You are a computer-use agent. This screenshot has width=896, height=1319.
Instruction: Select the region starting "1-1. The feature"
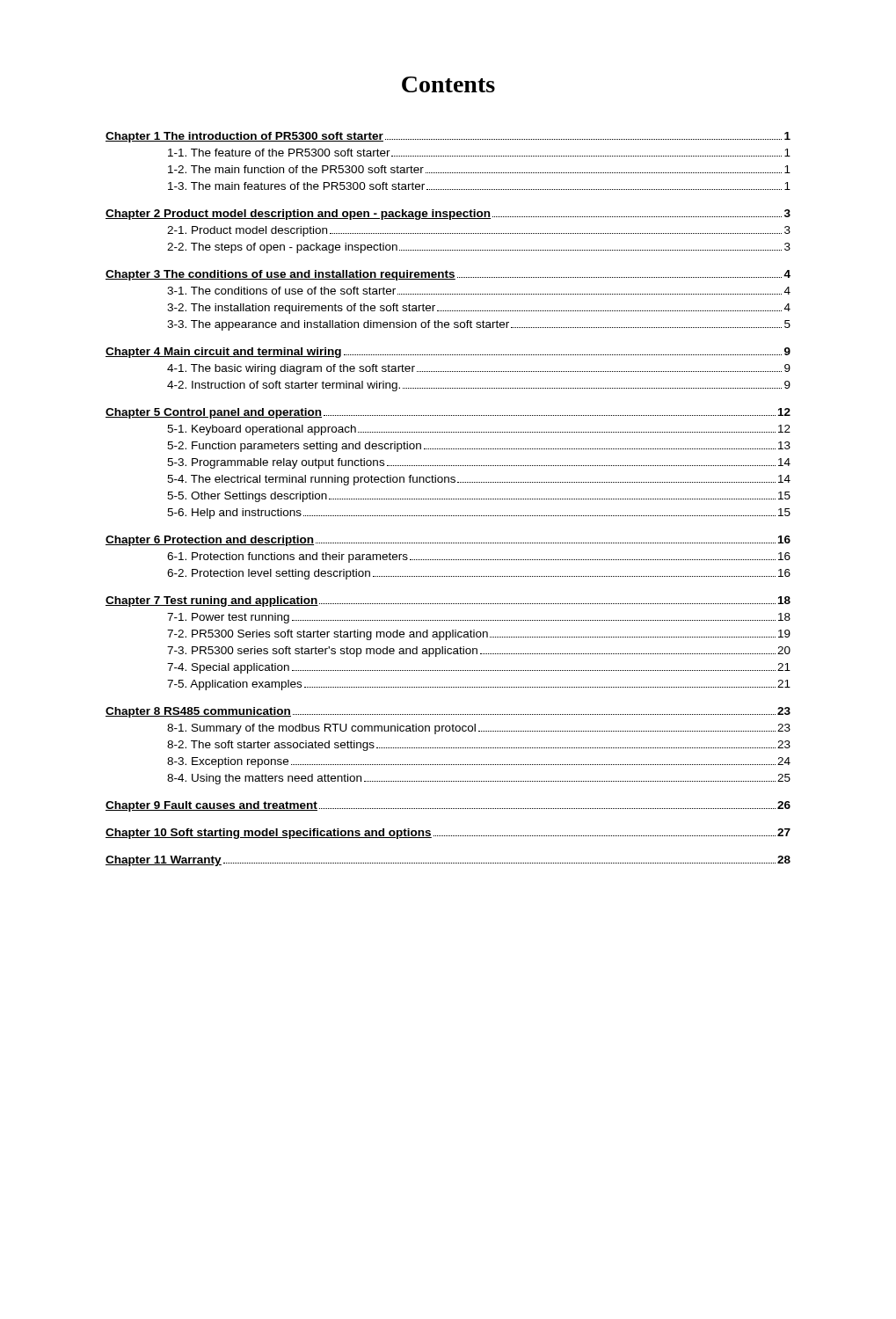[479, 153]
